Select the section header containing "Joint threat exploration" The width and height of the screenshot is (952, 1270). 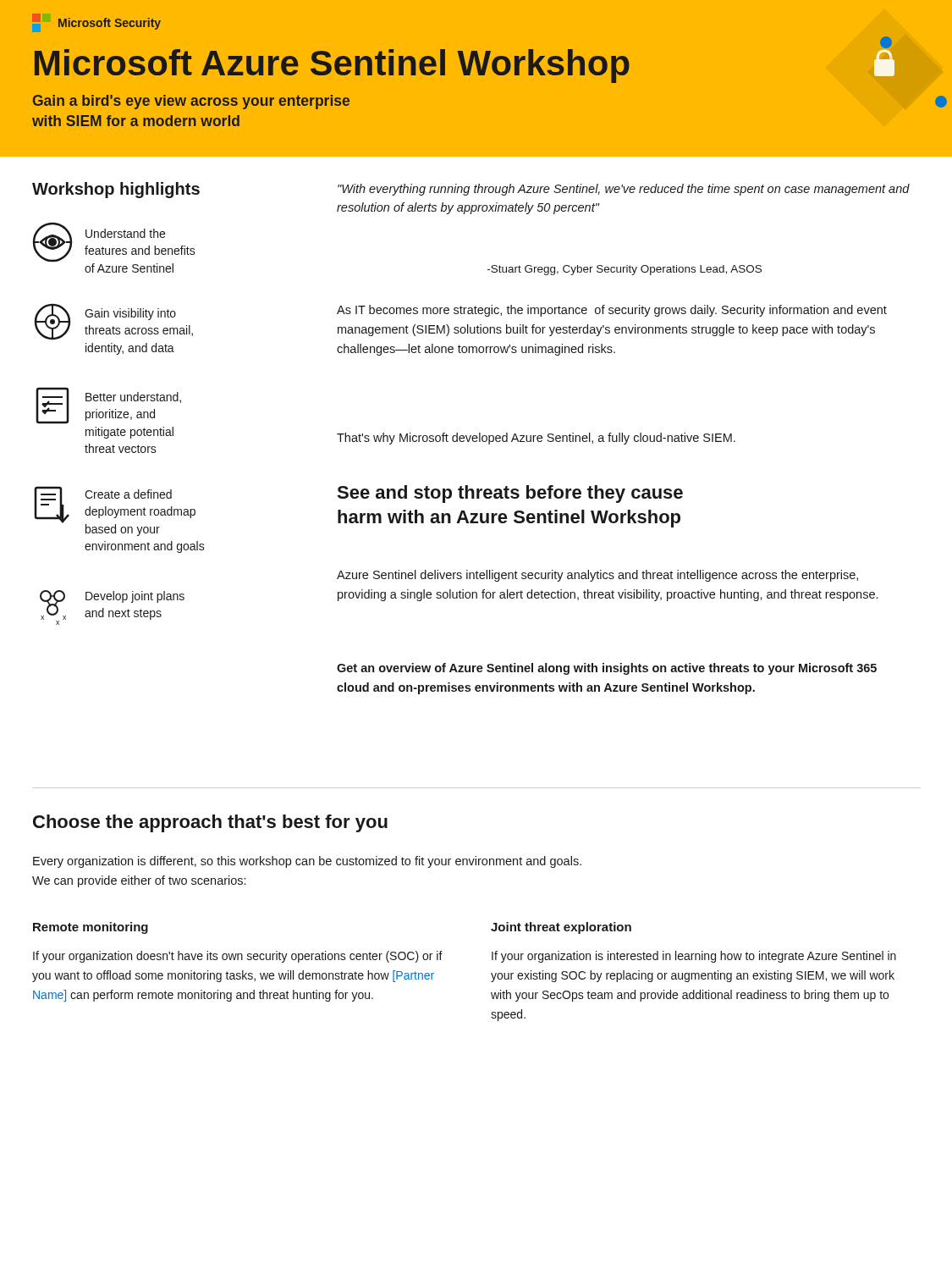coord(561,927)
